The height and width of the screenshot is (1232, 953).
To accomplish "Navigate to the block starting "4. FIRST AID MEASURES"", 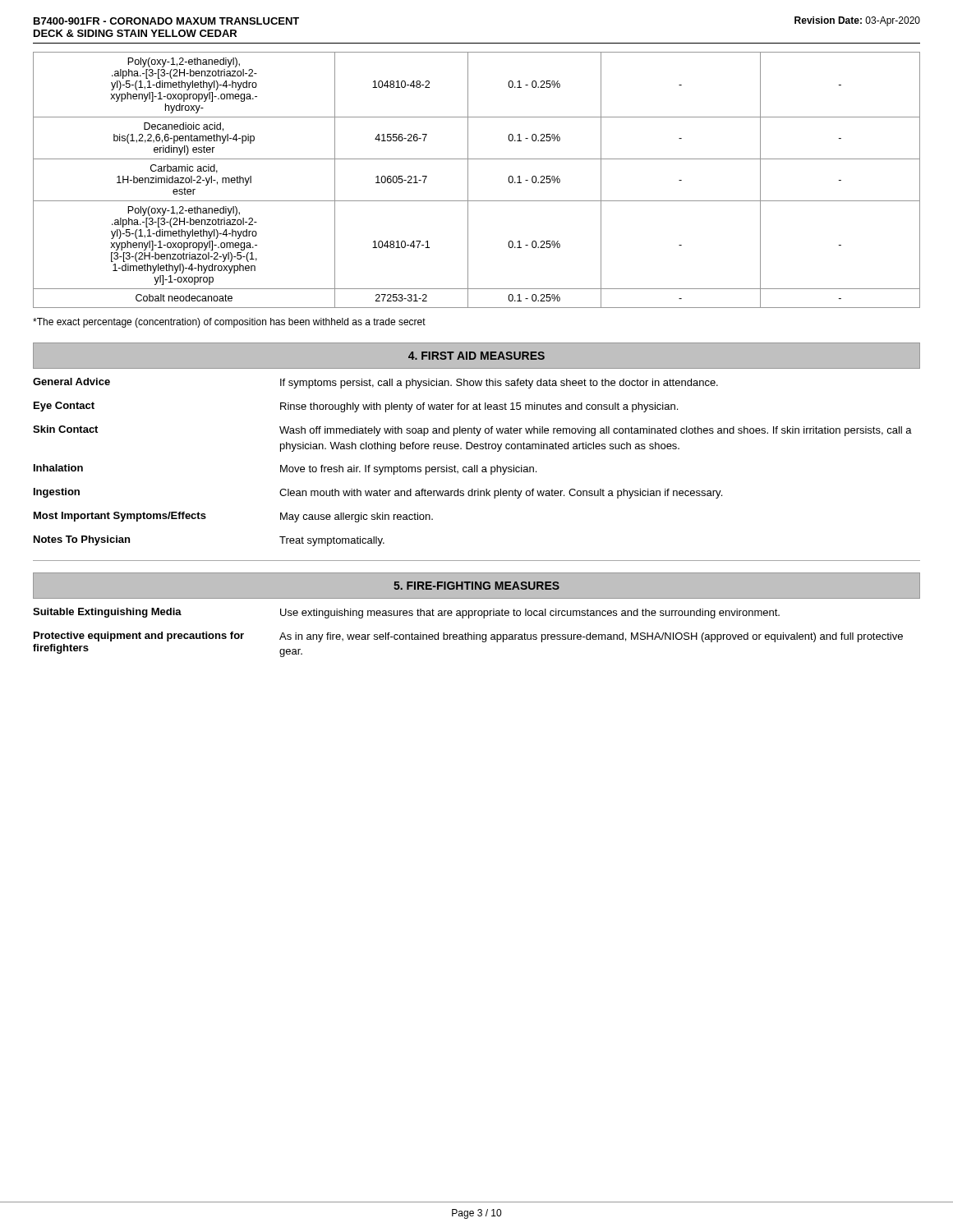I will point(476,356).
